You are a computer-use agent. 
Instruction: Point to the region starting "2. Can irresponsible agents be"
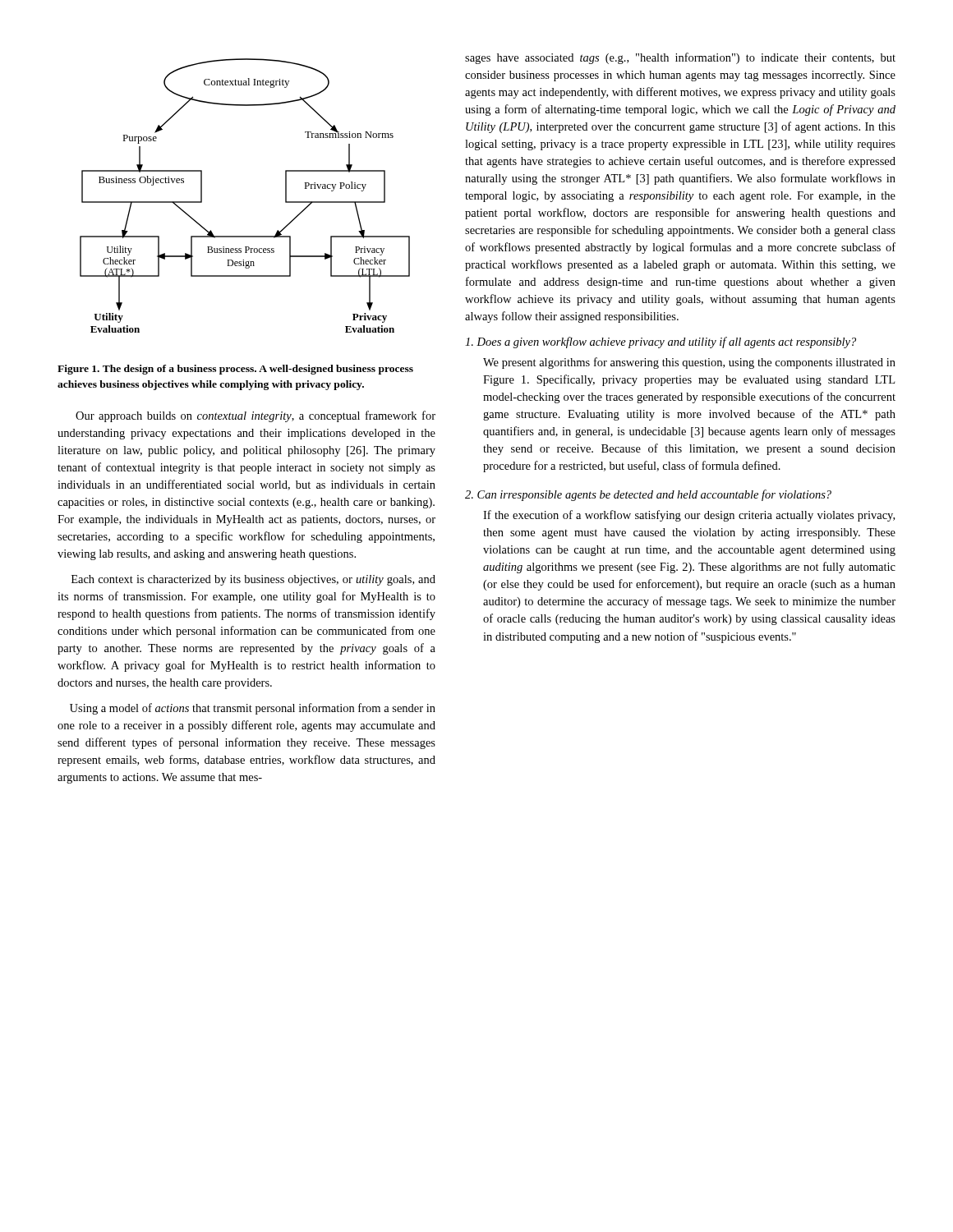pyautogui.click(x=680, y=566)
